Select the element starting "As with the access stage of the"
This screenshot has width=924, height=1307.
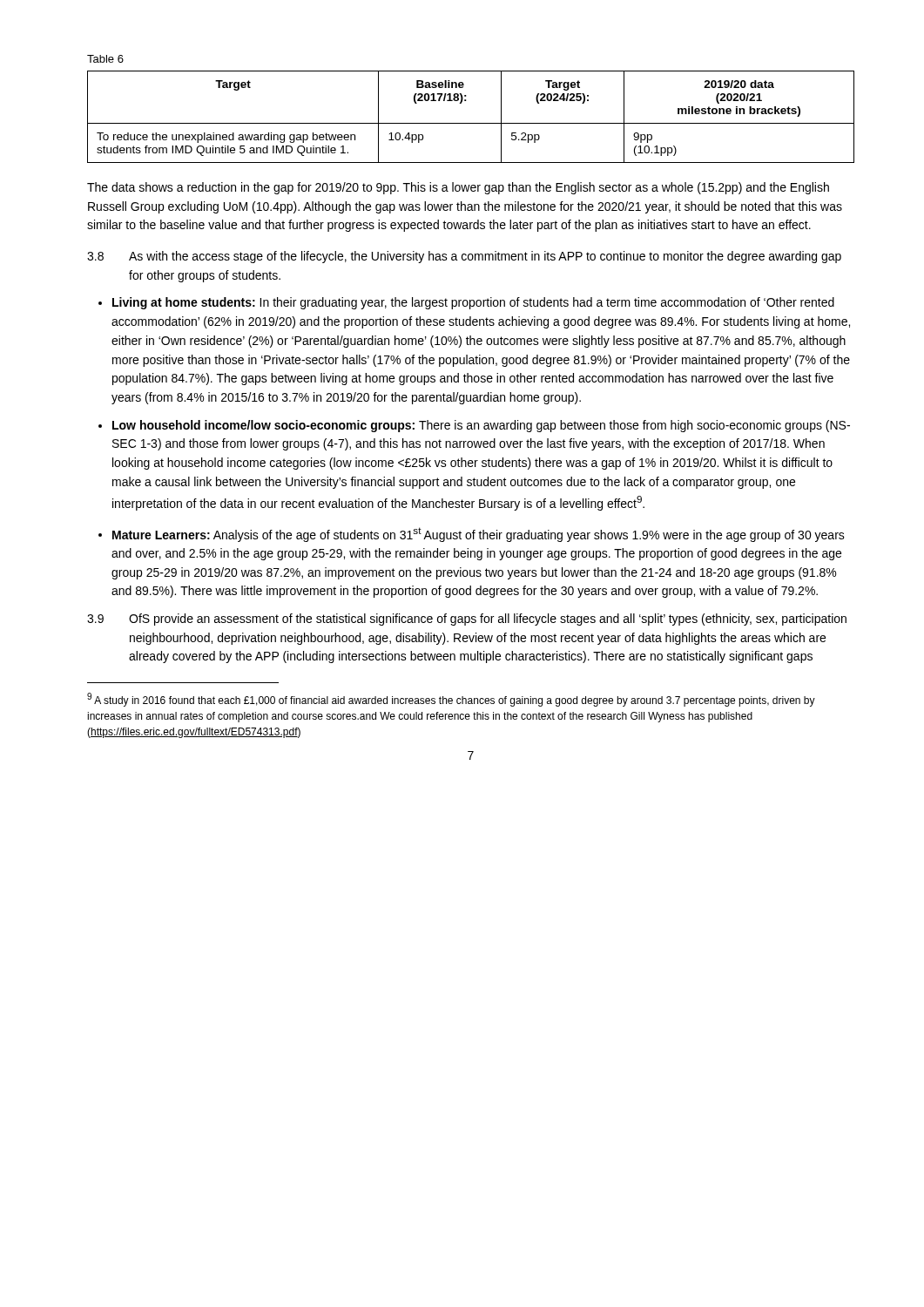point(485,266)
